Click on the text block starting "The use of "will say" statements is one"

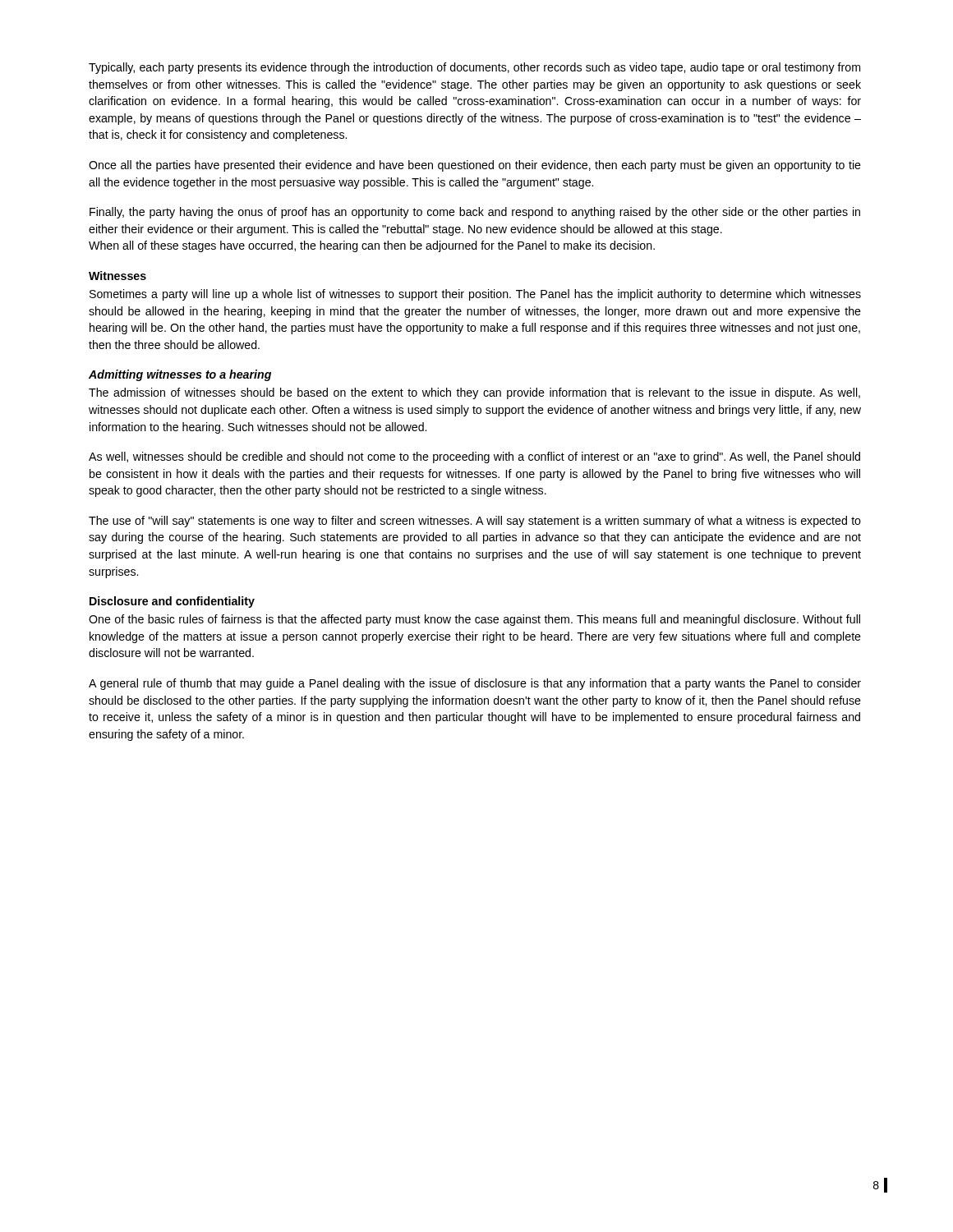[475, 546]
